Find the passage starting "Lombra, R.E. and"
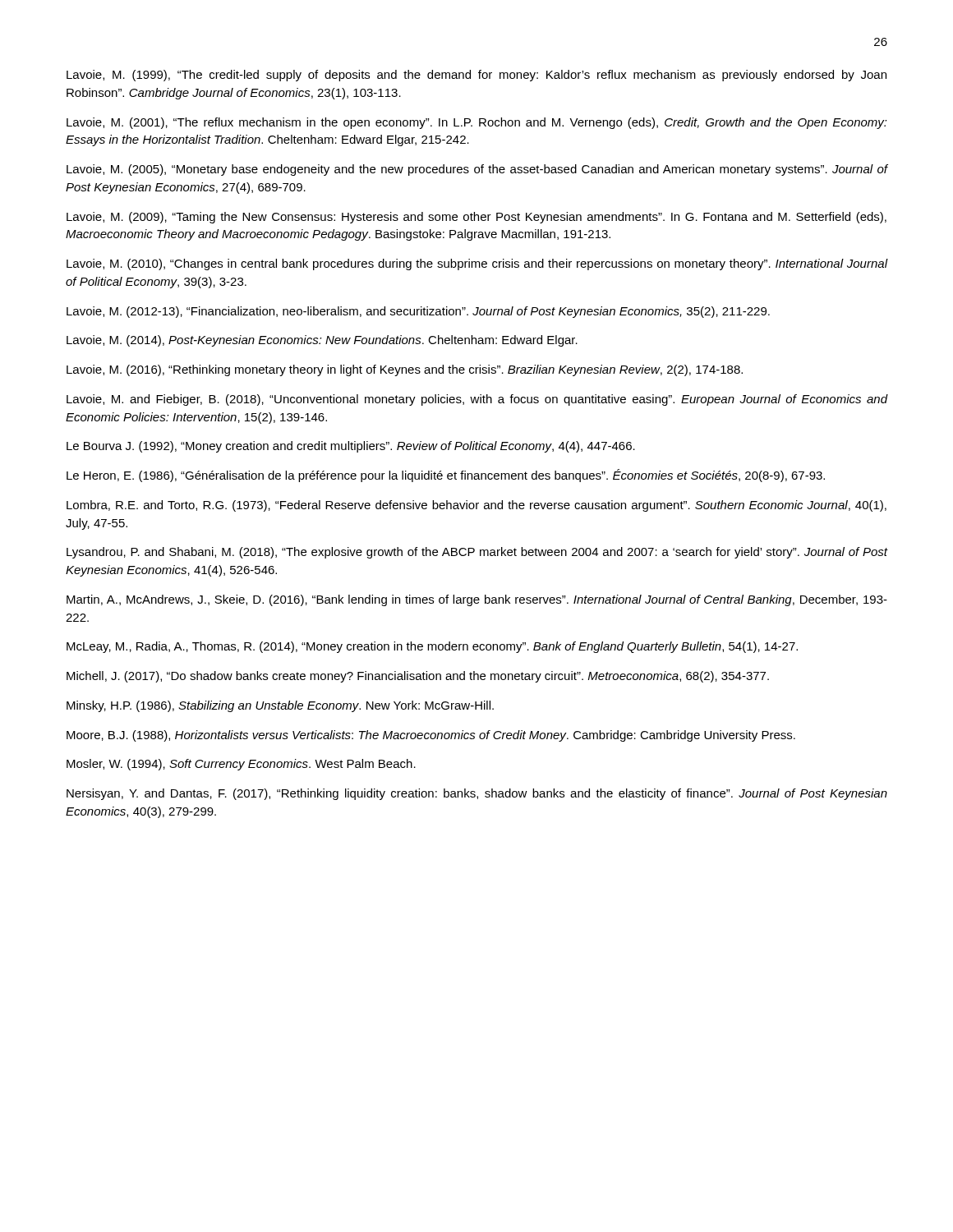 [476, 513]
